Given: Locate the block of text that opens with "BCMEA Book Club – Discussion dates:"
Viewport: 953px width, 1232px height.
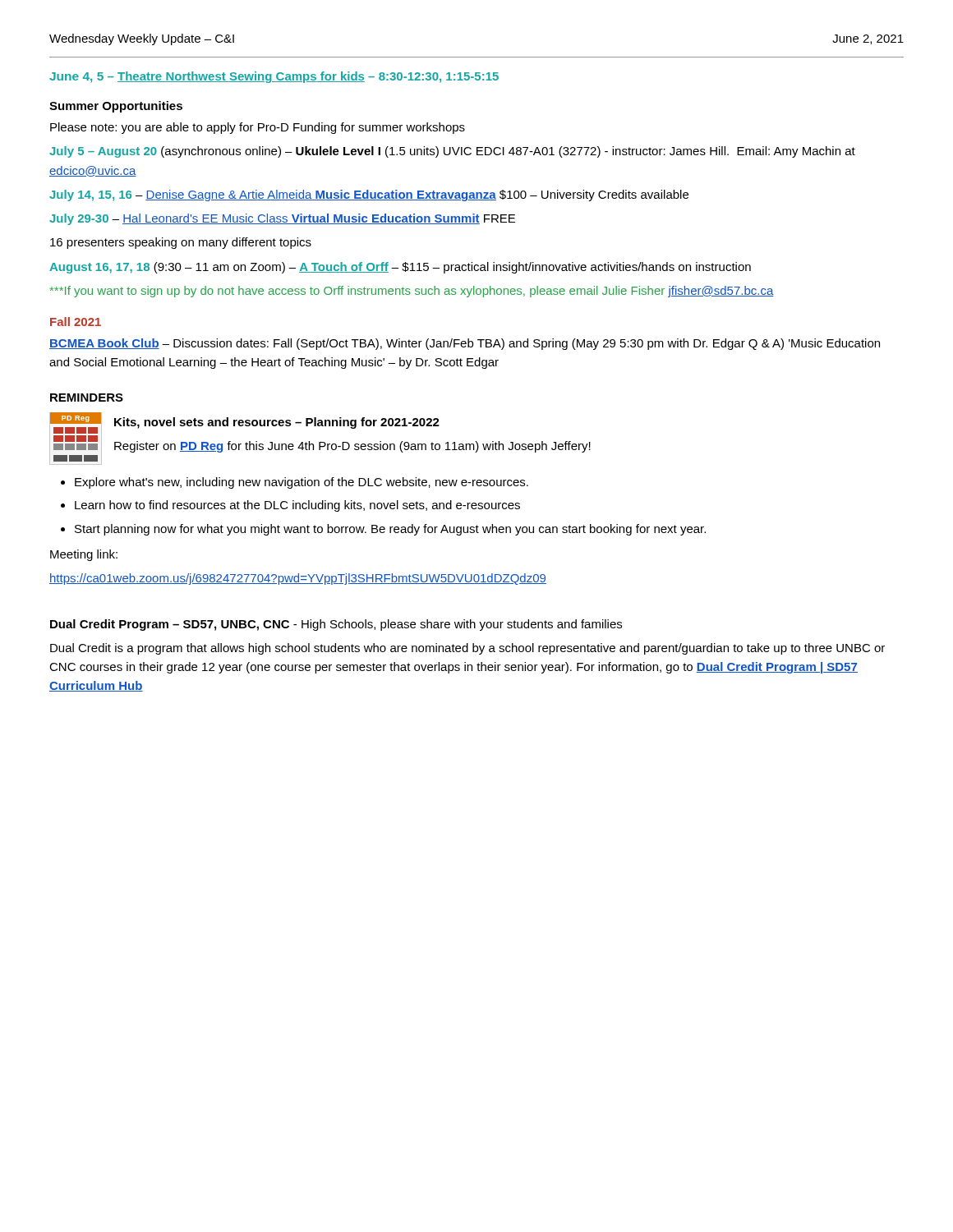Looking at the screenshot, I should (476, 353).
